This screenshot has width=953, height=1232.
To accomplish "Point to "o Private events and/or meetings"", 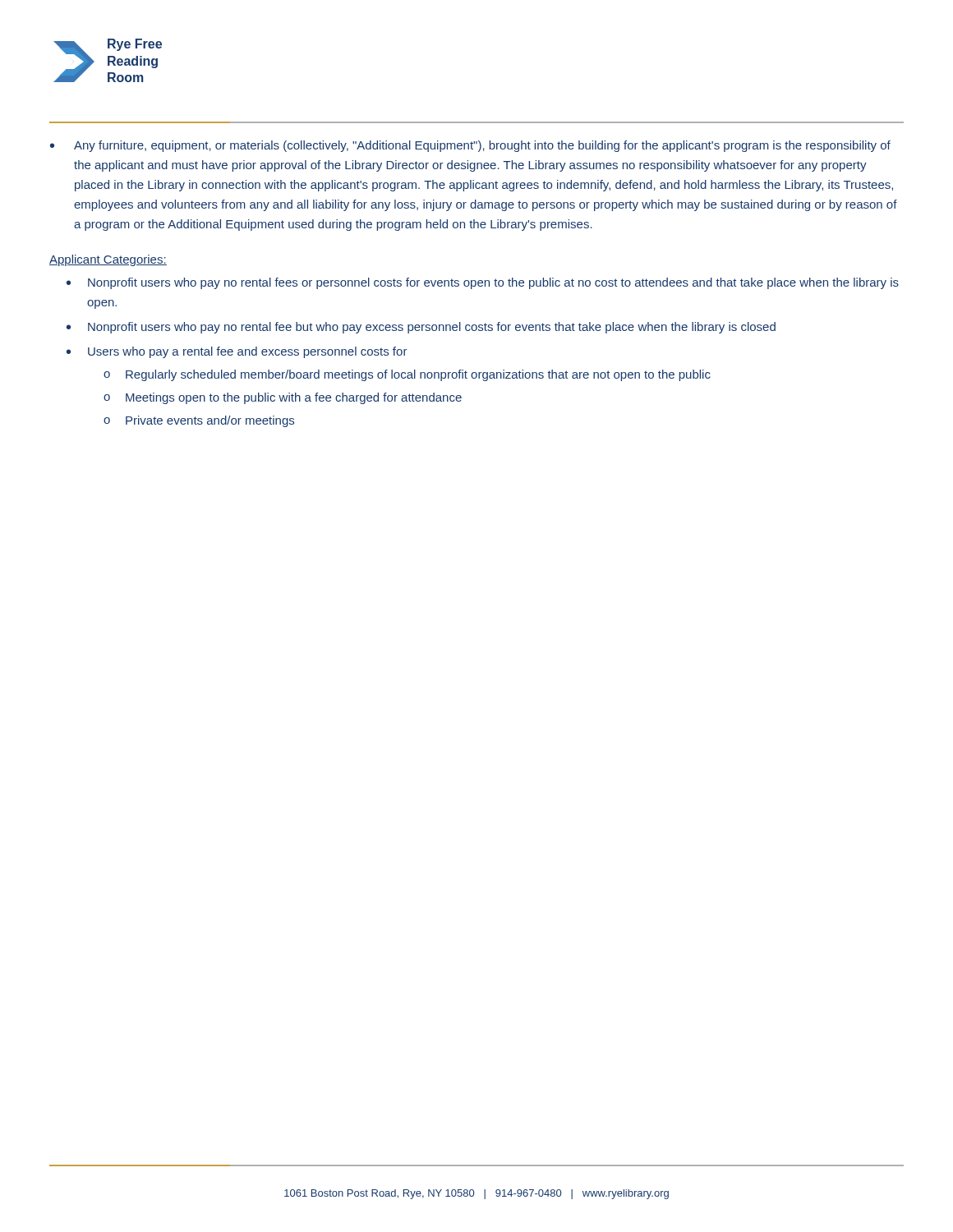I will pos(199,421).
